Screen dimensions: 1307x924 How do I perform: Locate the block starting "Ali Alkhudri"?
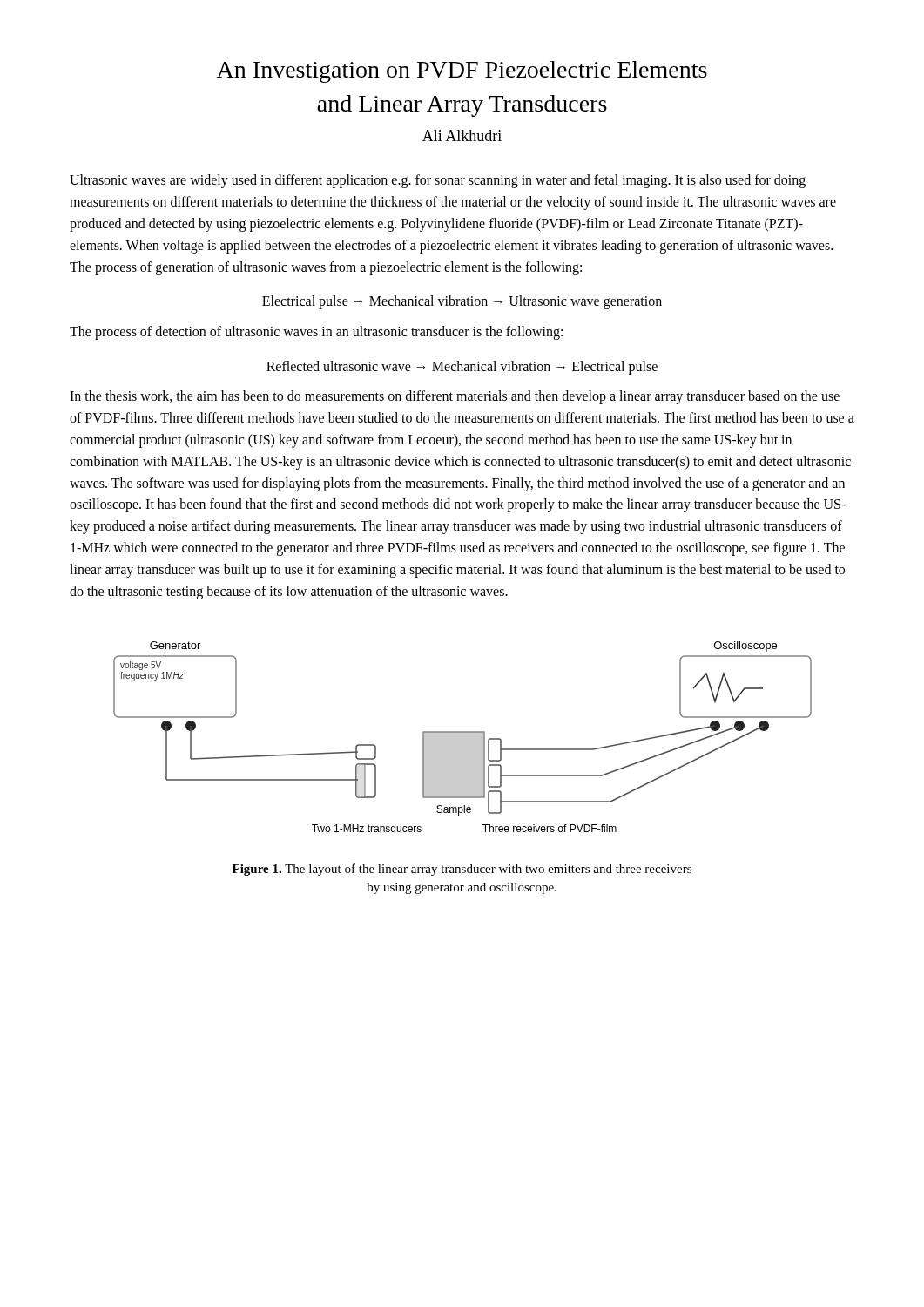462,136
